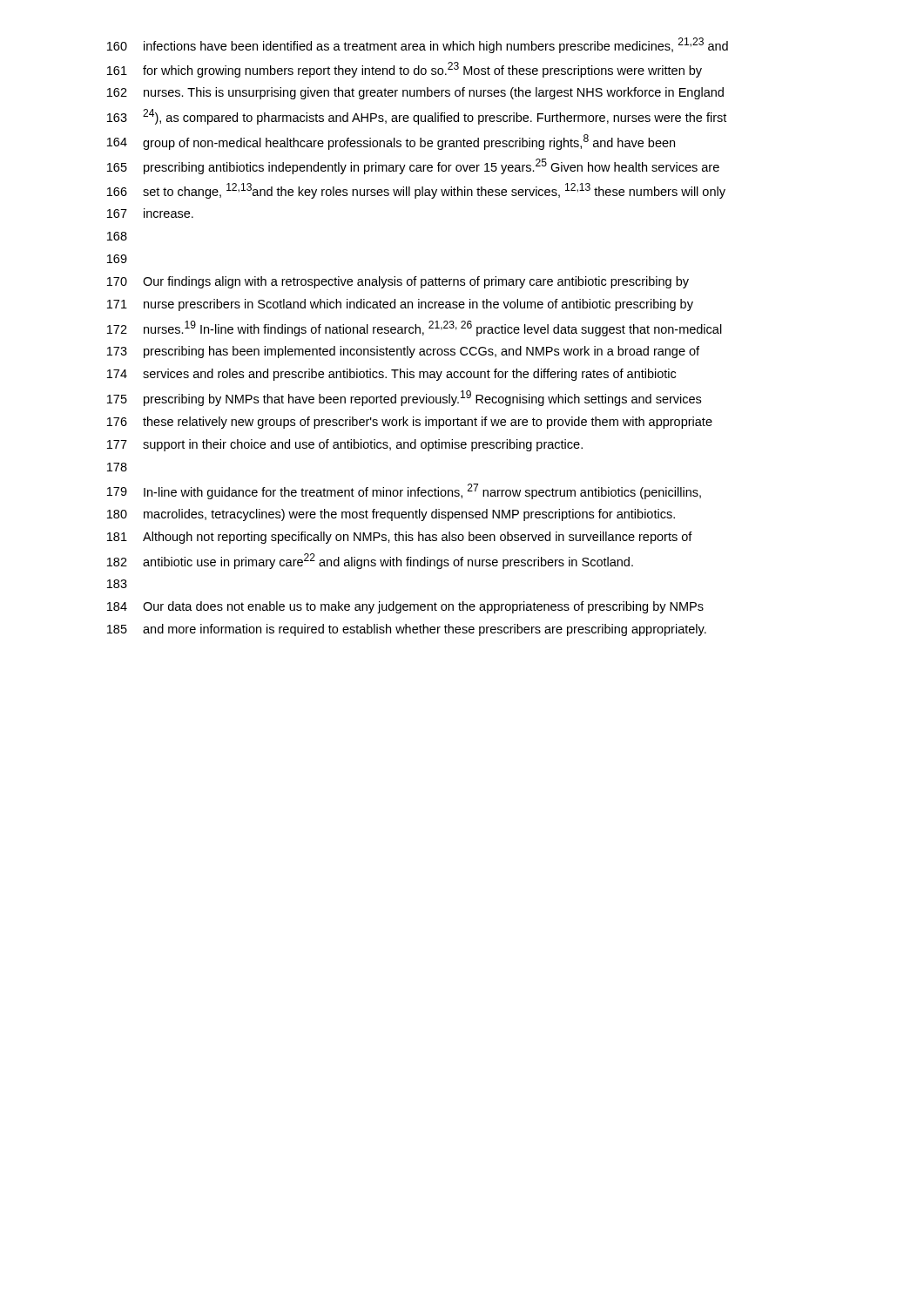
Task: Click on the text block with the text "179 In-line with guidance for"
Action: (x=478, y=537)
